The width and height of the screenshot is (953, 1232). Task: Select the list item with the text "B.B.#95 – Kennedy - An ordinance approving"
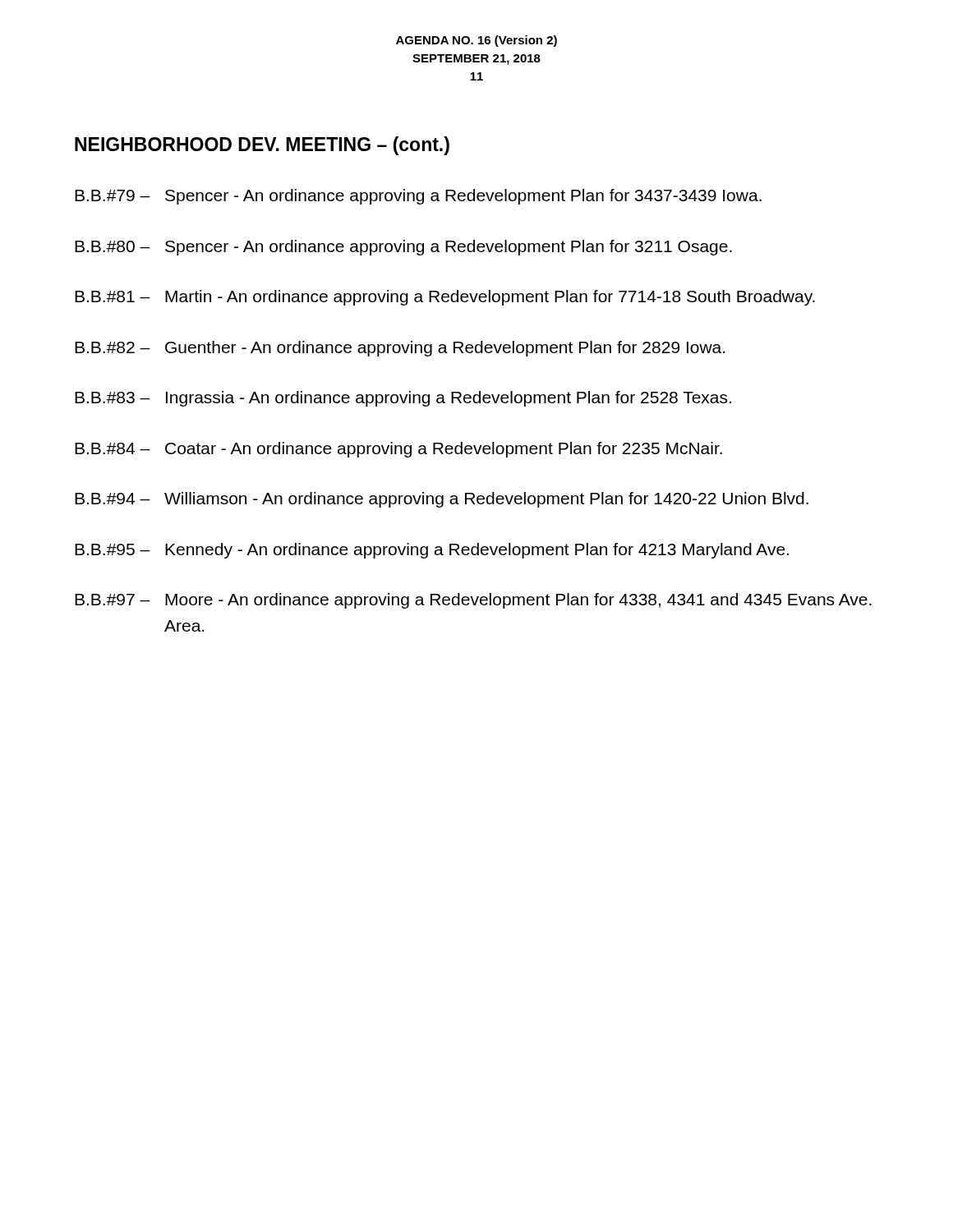pos(432,549)
